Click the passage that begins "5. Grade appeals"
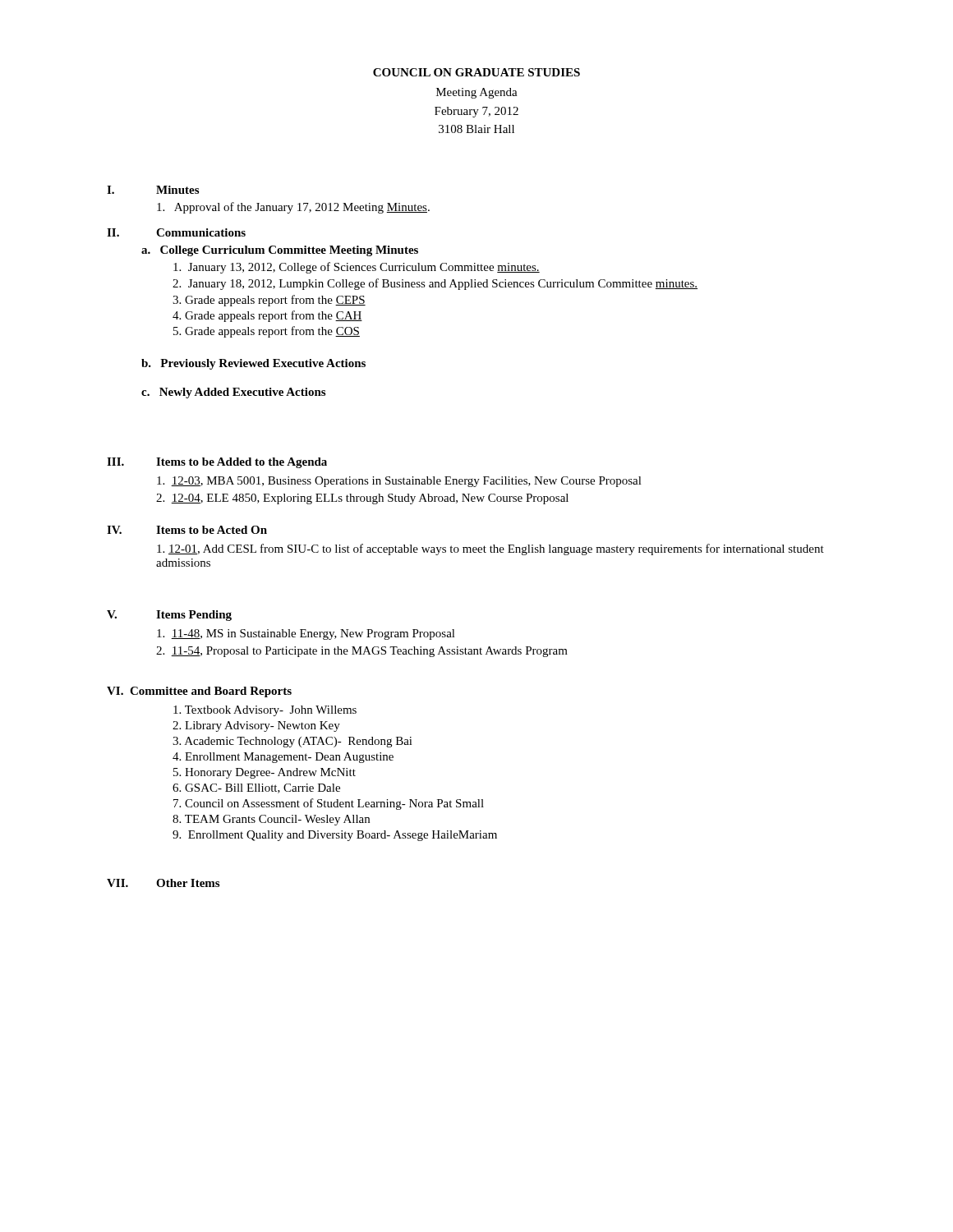953x1232 pixels. pos(266,331)
